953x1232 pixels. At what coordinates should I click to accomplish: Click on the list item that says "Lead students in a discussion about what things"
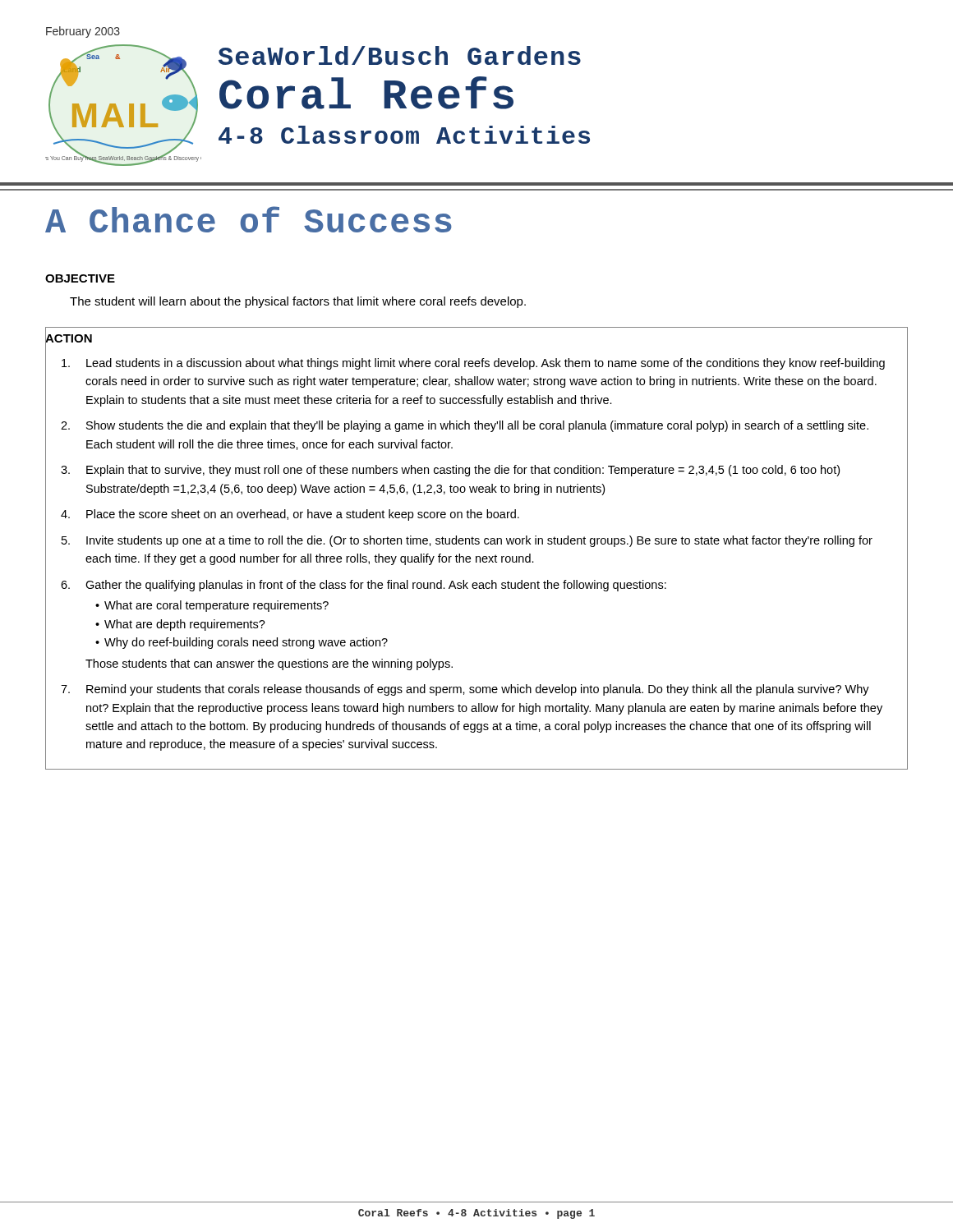pyautogui.click(x=476, y=382)
